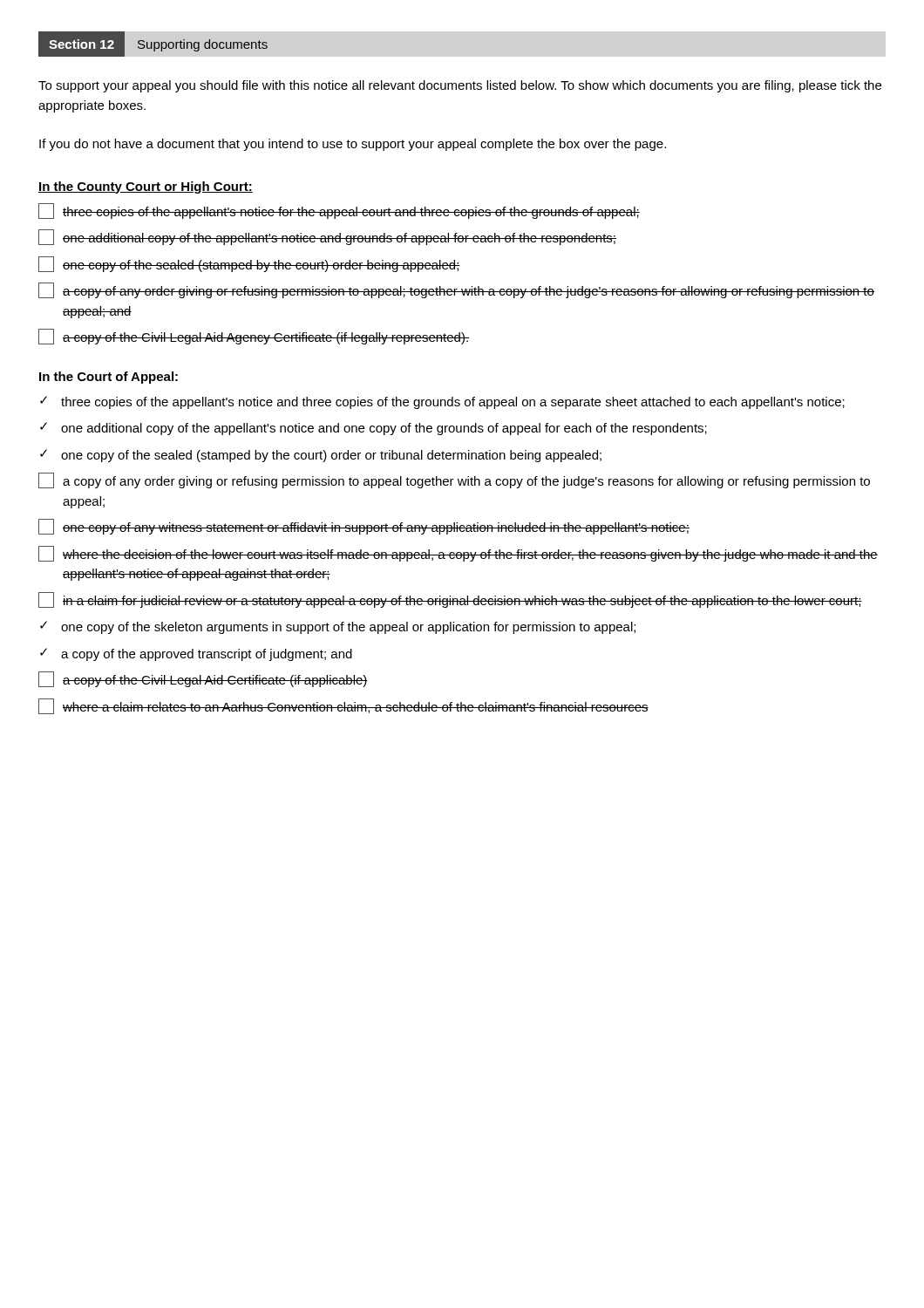Find the list item with the text "✓ three copies of"
Screen dimensions: 1308x924
[462, 402]
